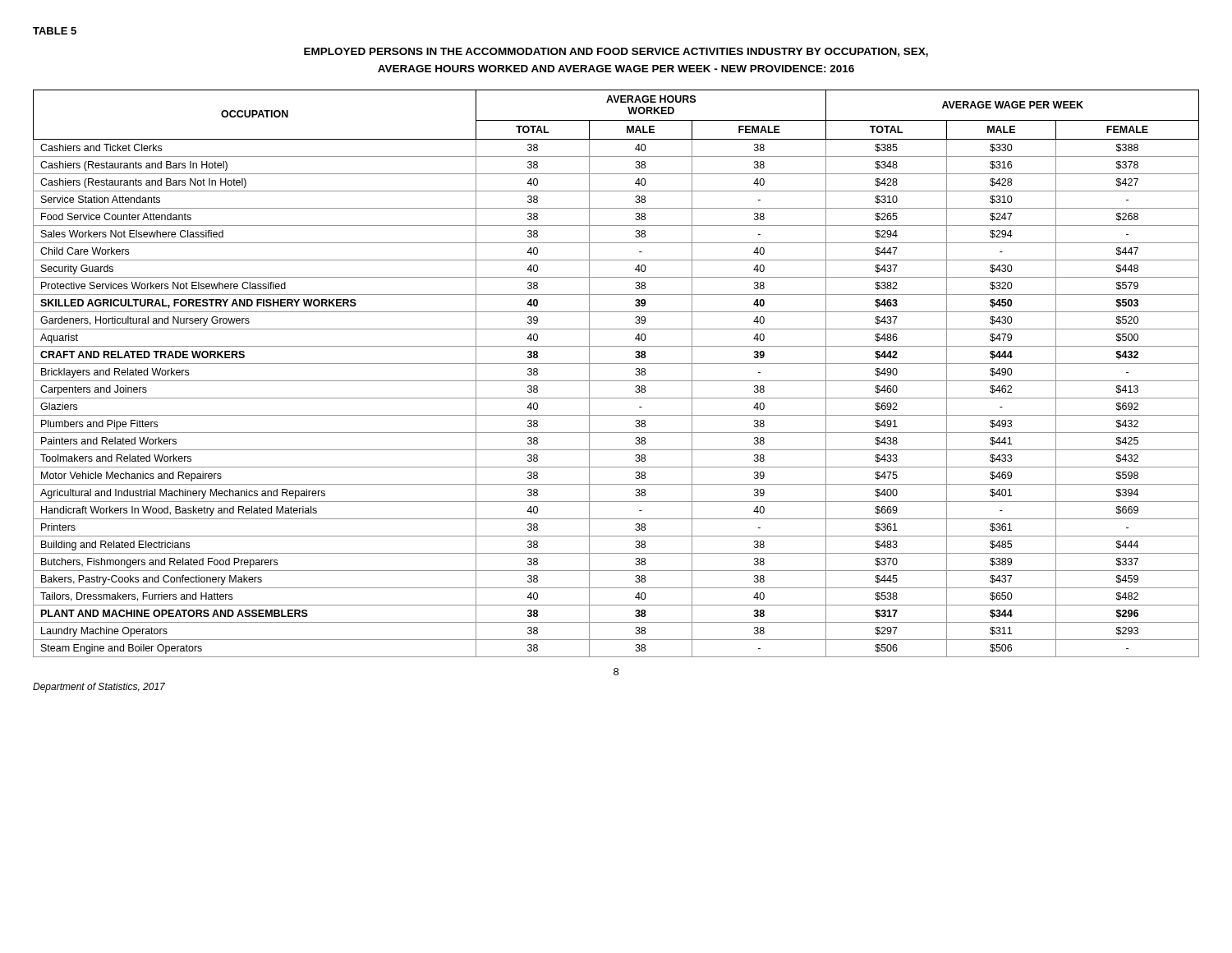Click on the table containing "Bricklayers and Related"
This screenshot has height=953, width=1232.
click(x=616, y=373)
